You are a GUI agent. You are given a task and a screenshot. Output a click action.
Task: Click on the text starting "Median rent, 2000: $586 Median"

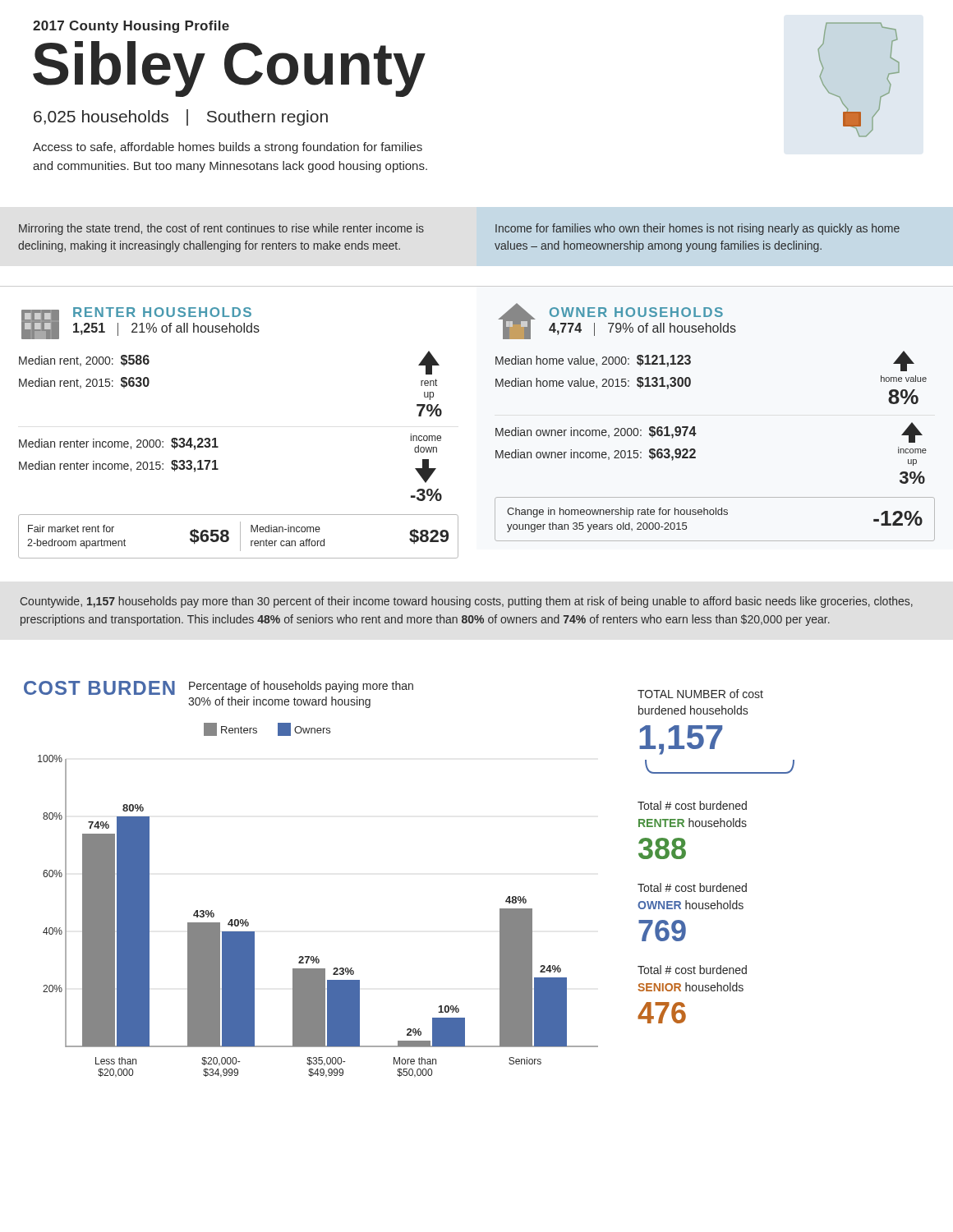pyautogui.click(x=84, y=371)
